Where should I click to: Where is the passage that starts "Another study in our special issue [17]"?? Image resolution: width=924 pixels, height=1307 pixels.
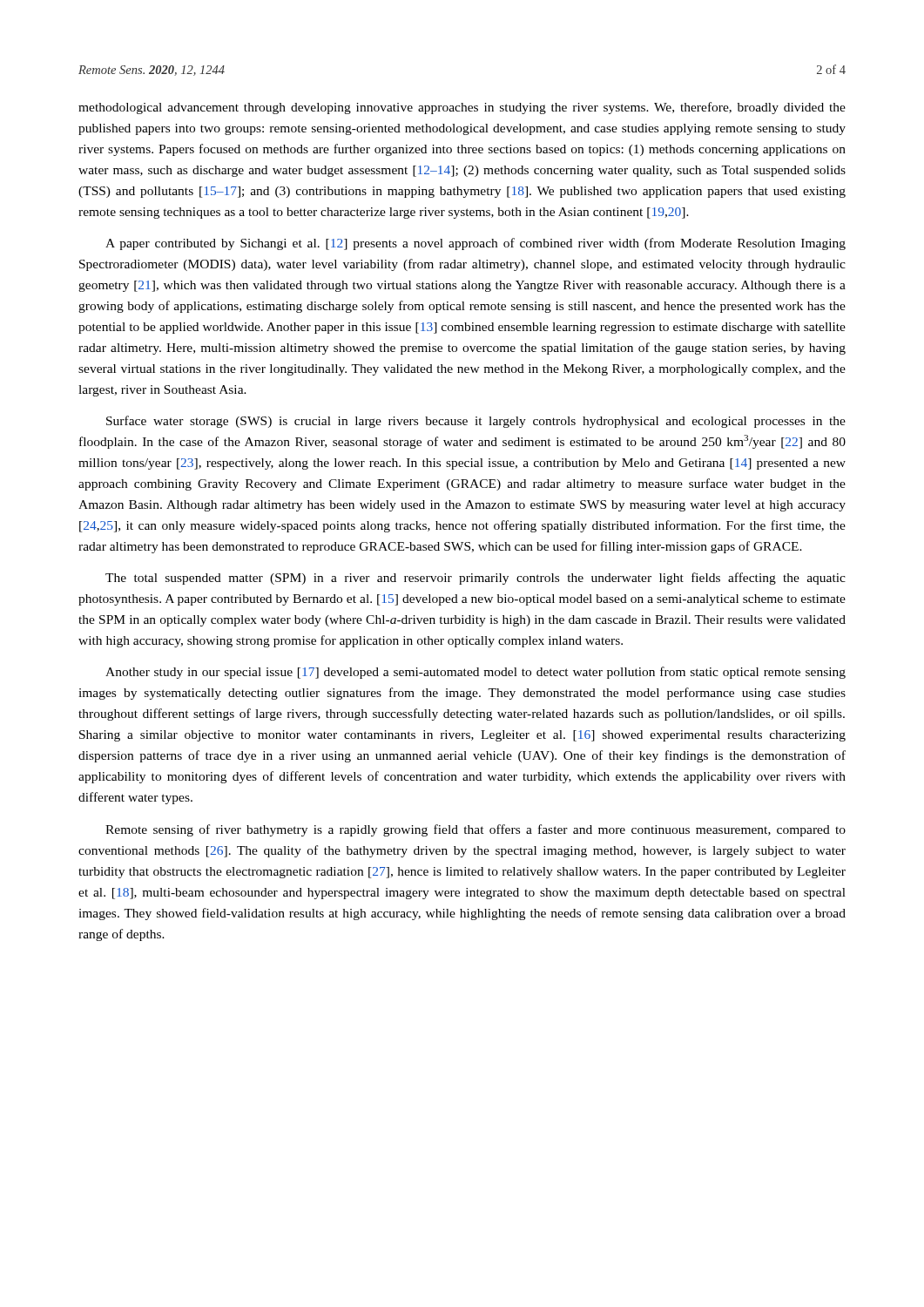[x=462, y=735]
